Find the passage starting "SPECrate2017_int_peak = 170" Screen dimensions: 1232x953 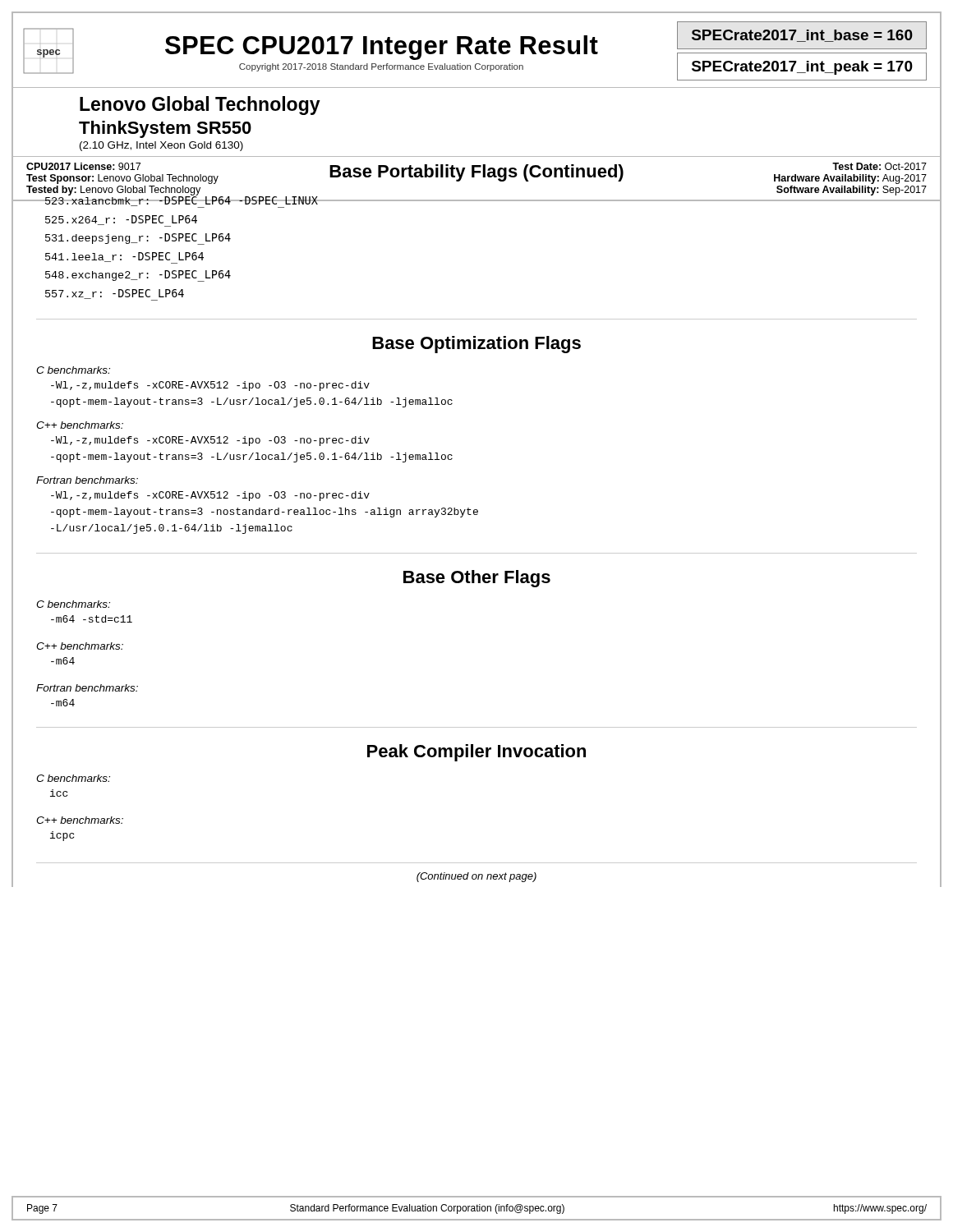pyautogui.click(x=802, y=66)
